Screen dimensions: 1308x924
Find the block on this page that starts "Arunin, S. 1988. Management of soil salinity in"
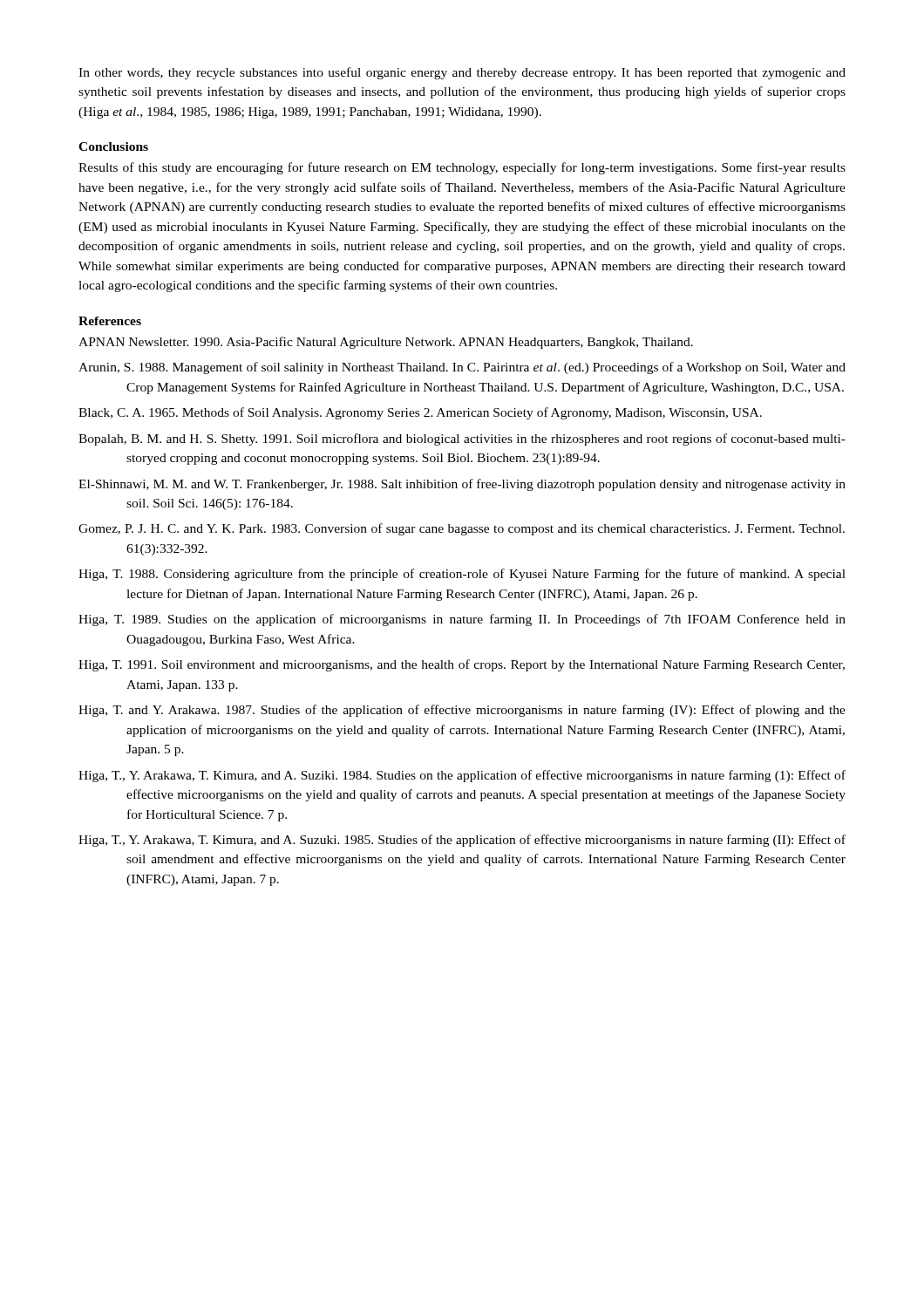[x=462, y=377]
